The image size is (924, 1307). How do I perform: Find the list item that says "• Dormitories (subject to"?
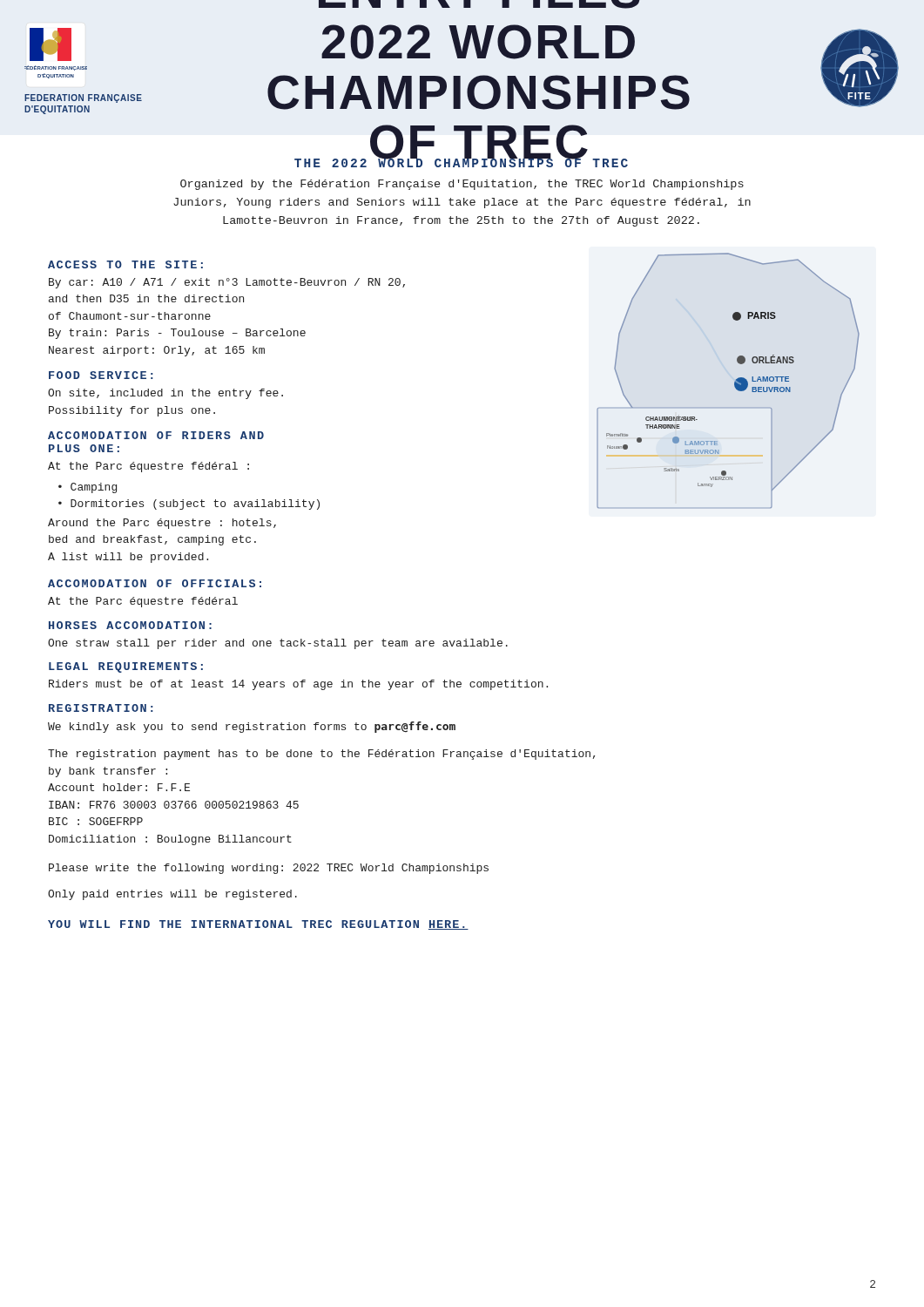coord(189,504)
